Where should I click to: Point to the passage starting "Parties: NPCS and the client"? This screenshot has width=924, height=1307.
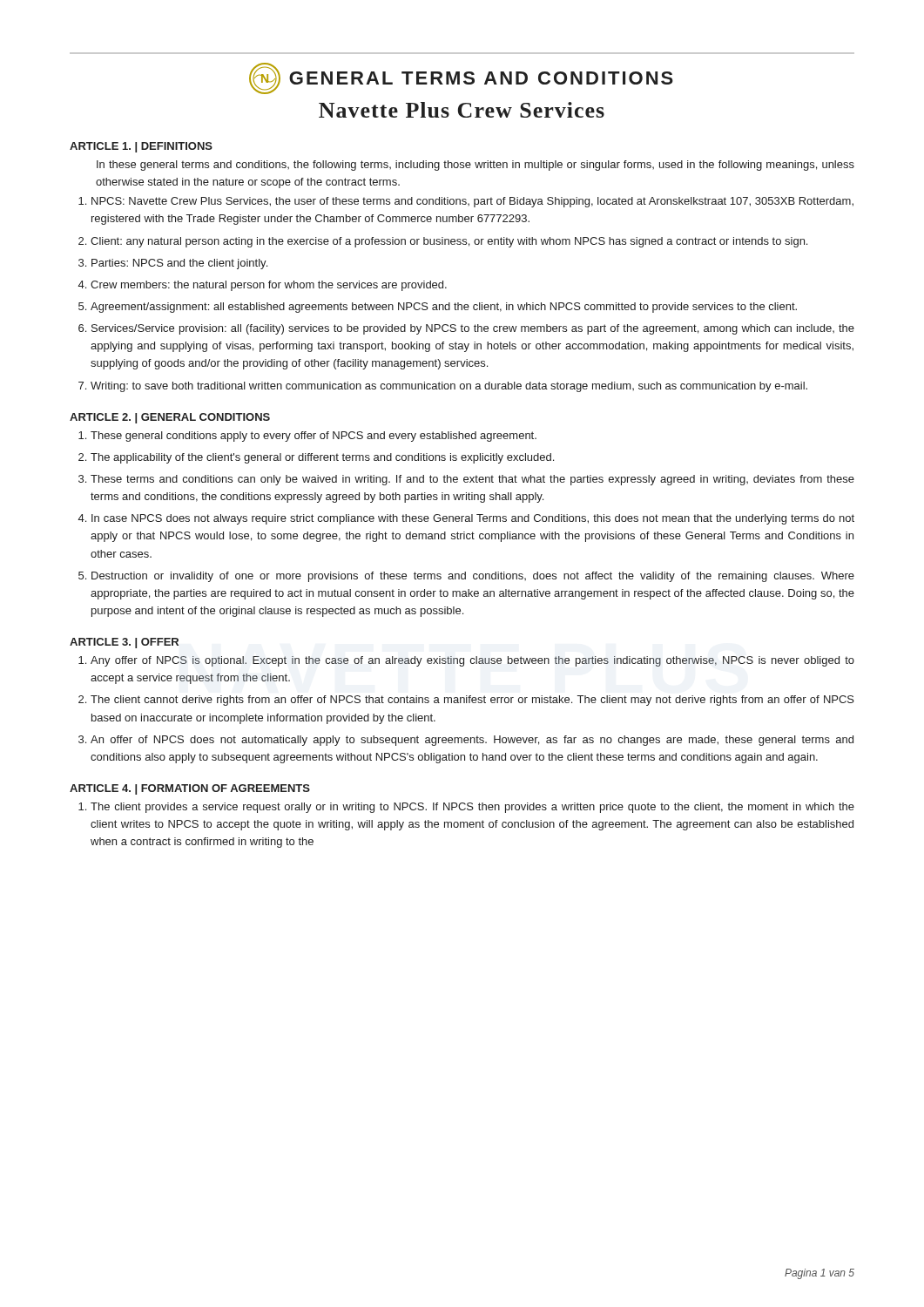coord(179,262)
